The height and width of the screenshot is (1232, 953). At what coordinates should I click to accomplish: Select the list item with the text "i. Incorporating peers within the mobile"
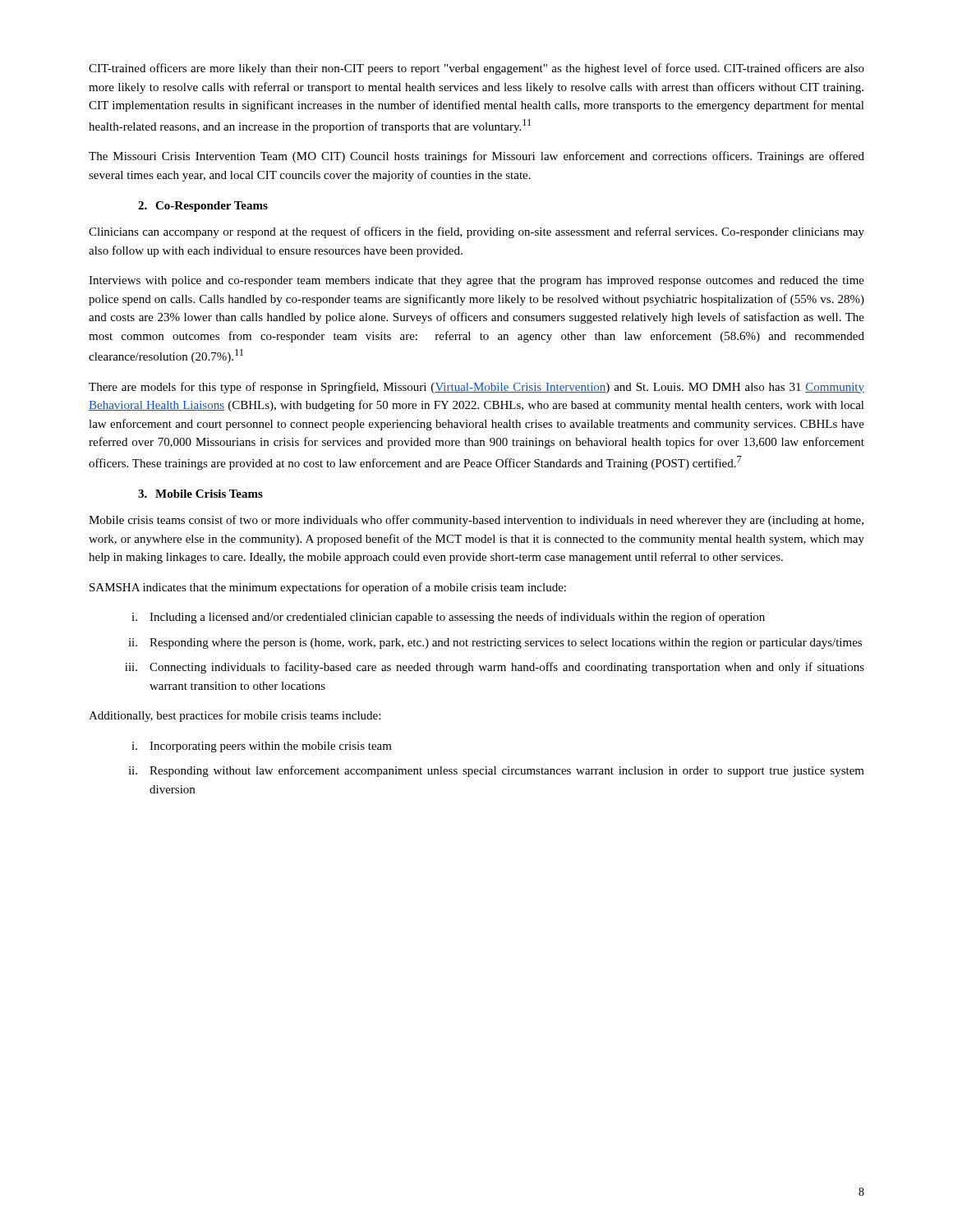(x=262, y=747)
